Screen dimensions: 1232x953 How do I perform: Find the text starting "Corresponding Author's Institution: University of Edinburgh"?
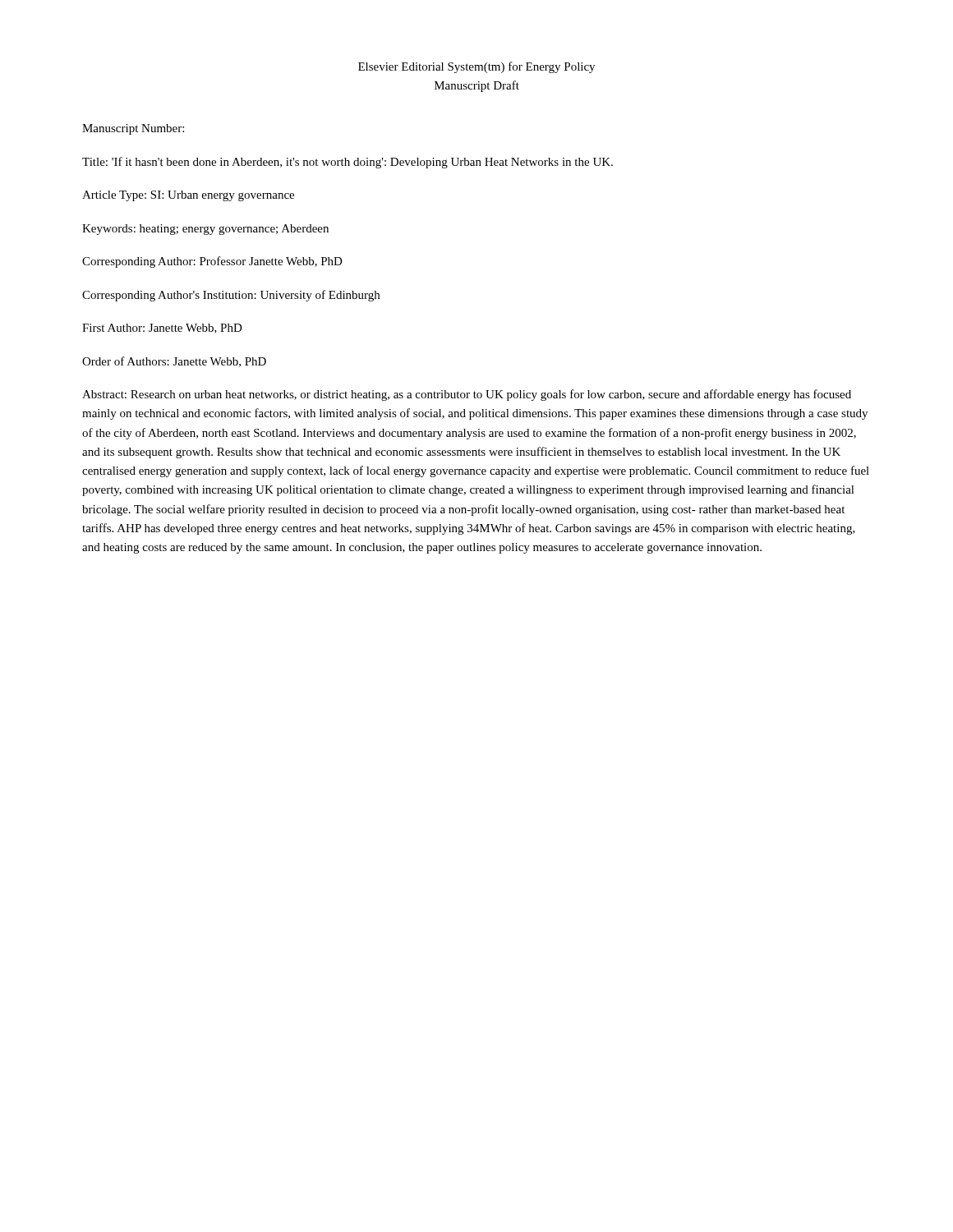click(231, 294)
